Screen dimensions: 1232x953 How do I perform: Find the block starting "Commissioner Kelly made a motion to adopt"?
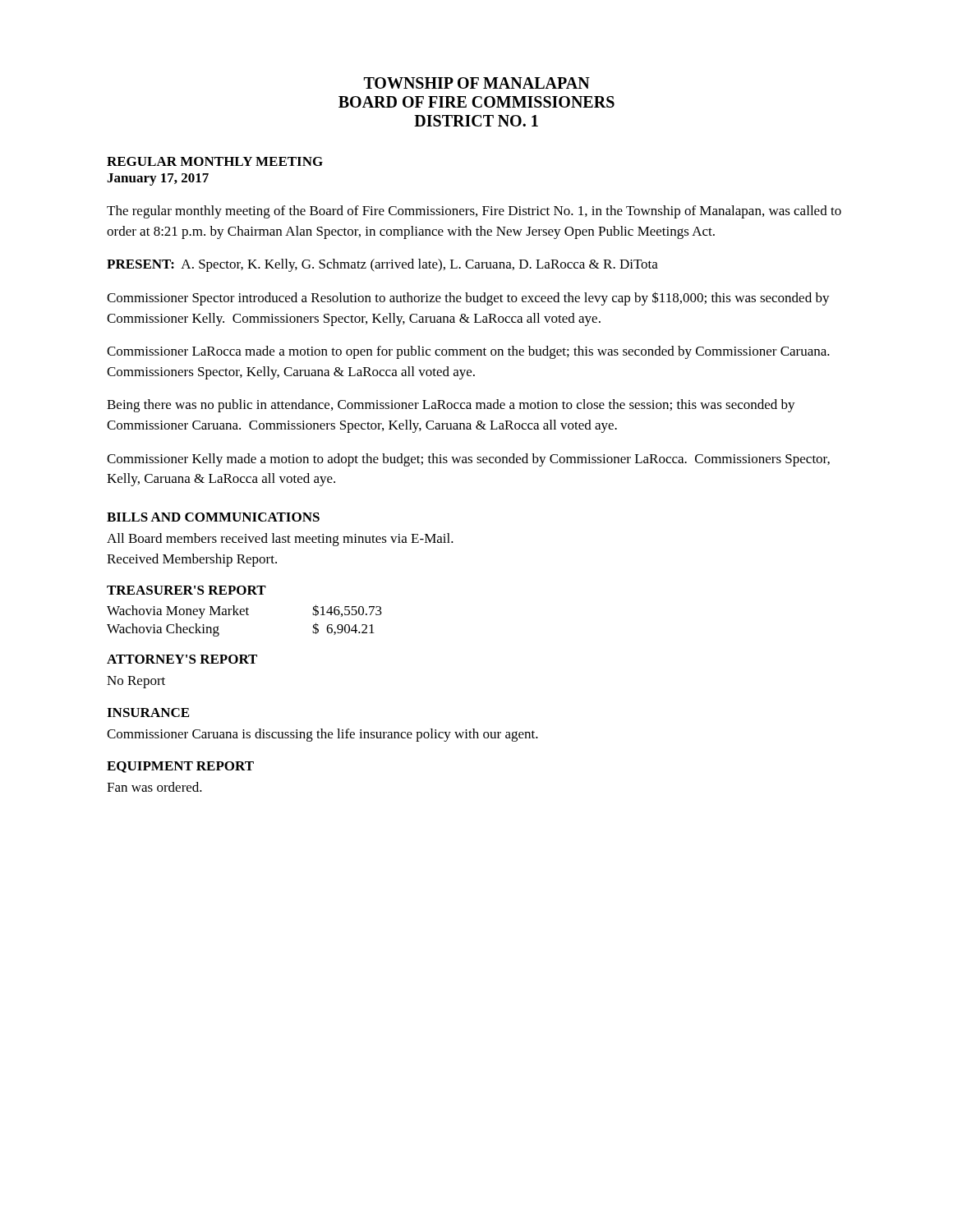[x=469, y=469]
